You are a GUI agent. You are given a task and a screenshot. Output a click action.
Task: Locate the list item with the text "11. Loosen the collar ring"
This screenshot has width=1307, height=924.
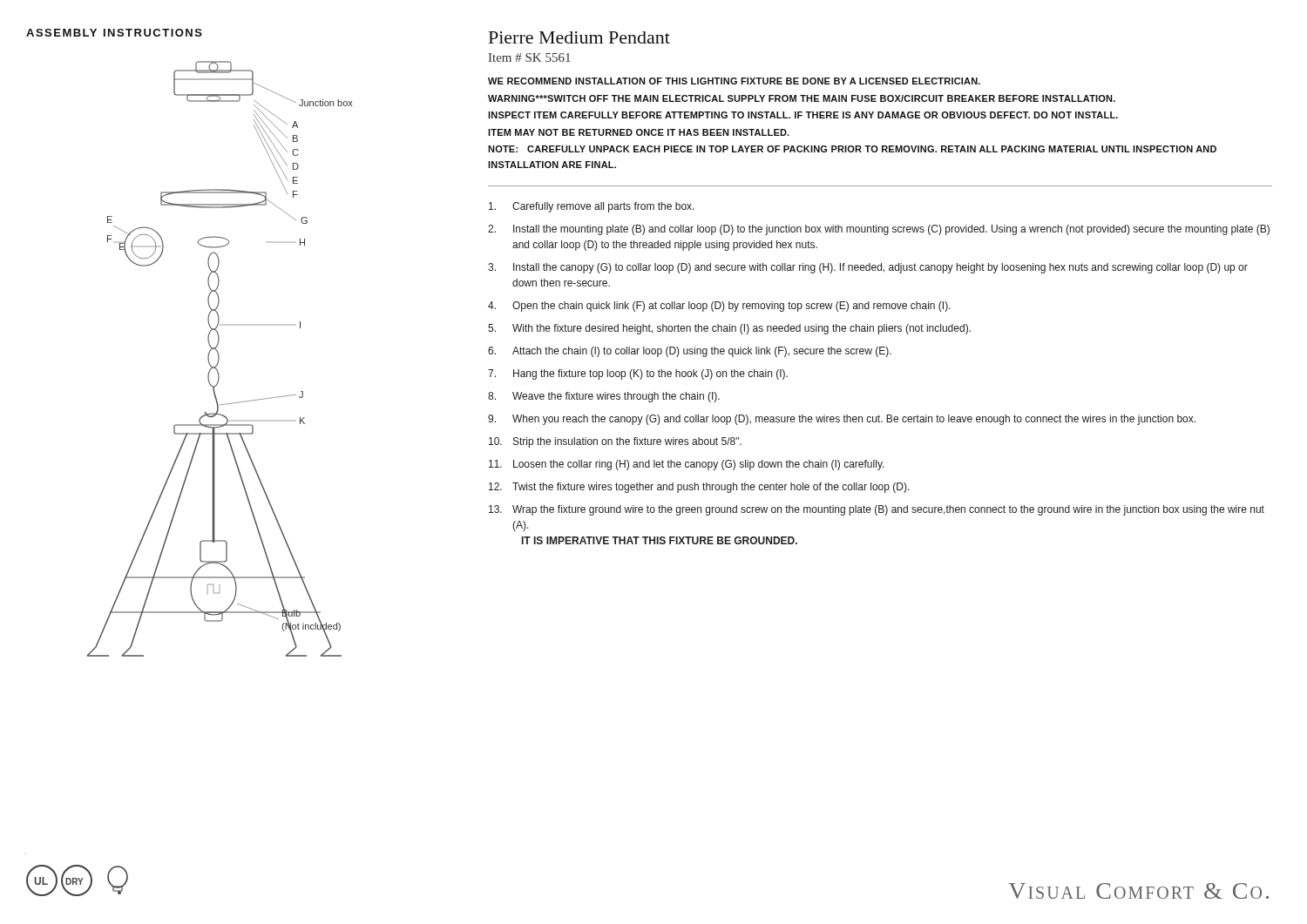pos(880,464)
